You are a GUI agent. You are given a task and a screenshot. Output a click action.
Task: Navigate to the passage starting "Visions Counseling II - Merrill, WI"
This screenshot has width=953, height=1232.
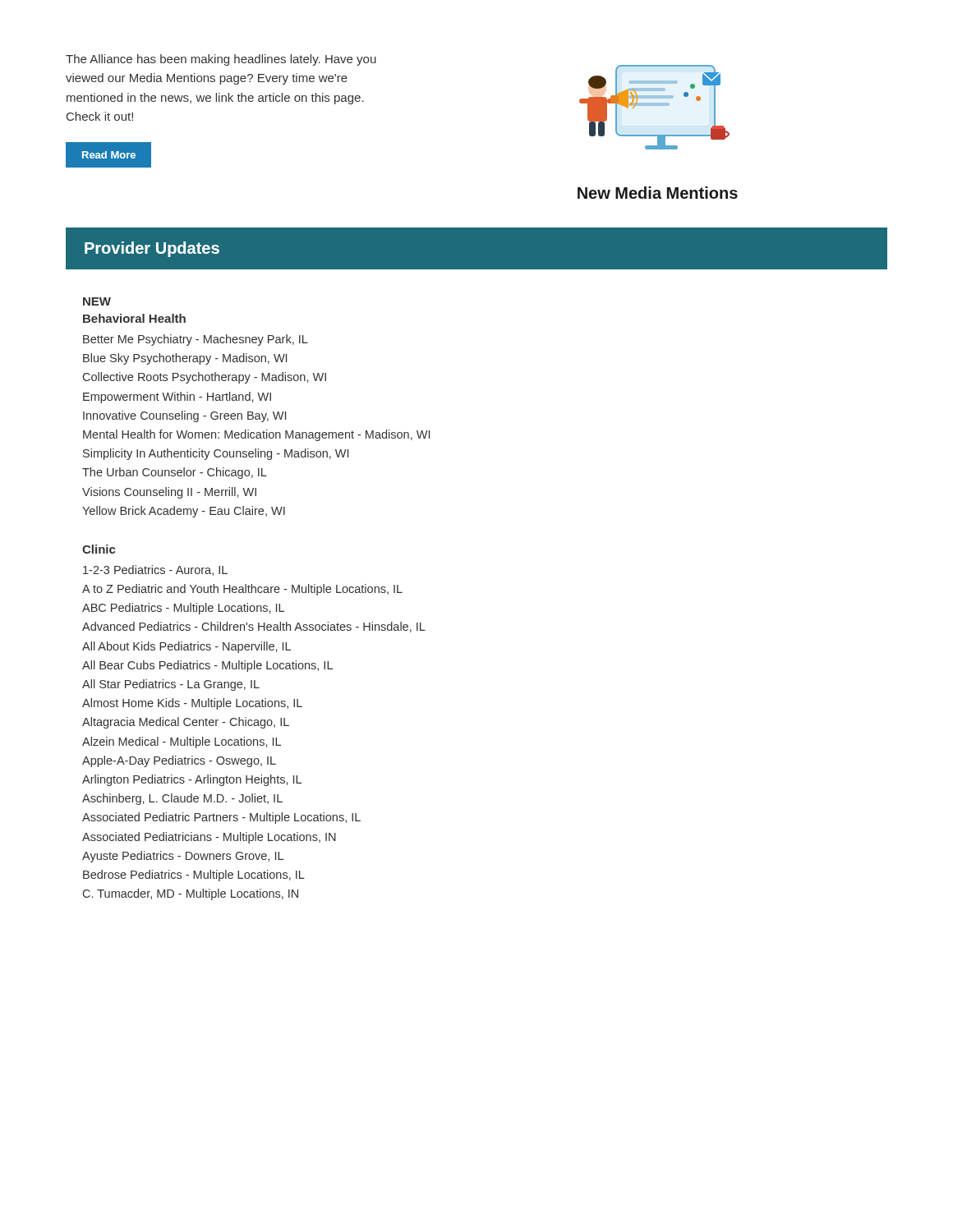tap(169, 493)
